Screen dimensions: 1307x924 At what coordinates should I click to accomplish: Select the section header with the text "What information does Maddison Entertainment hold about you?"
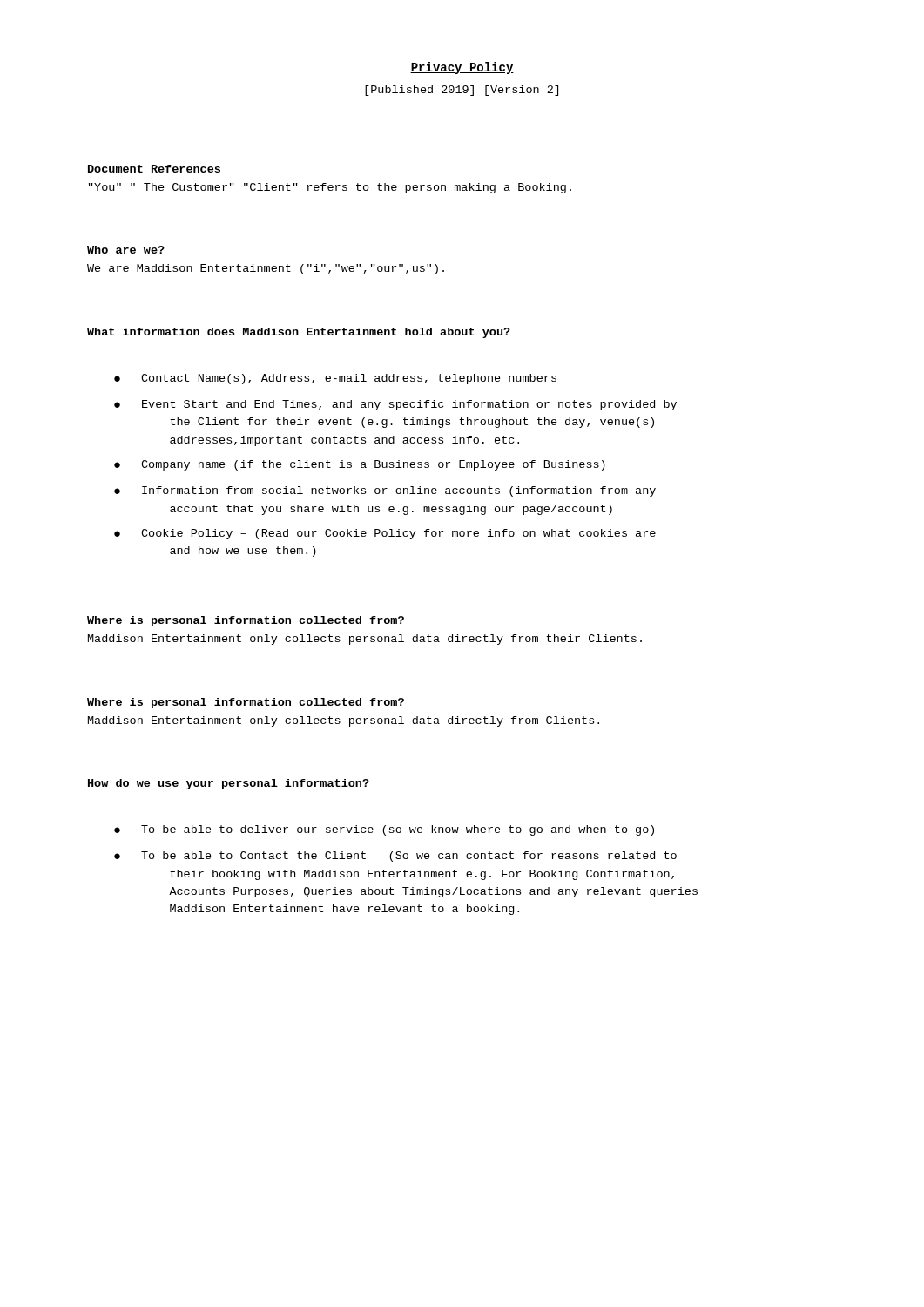pyautogui.click(x=299, y=332)
